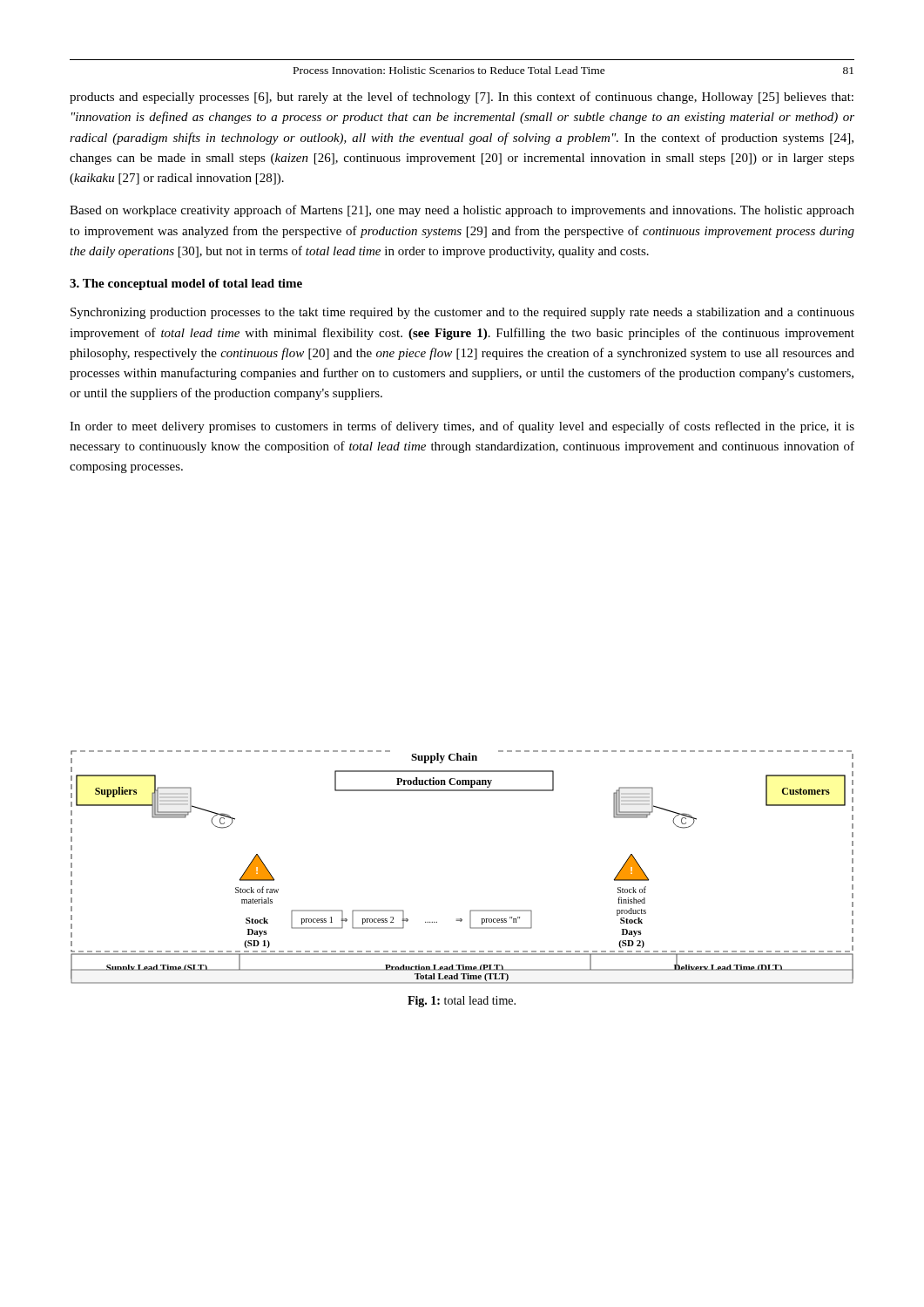Click on the text block starting "products and especially processes"
Image resolution: width=924 pixels, height=1307 pixels.
[462, 138]
